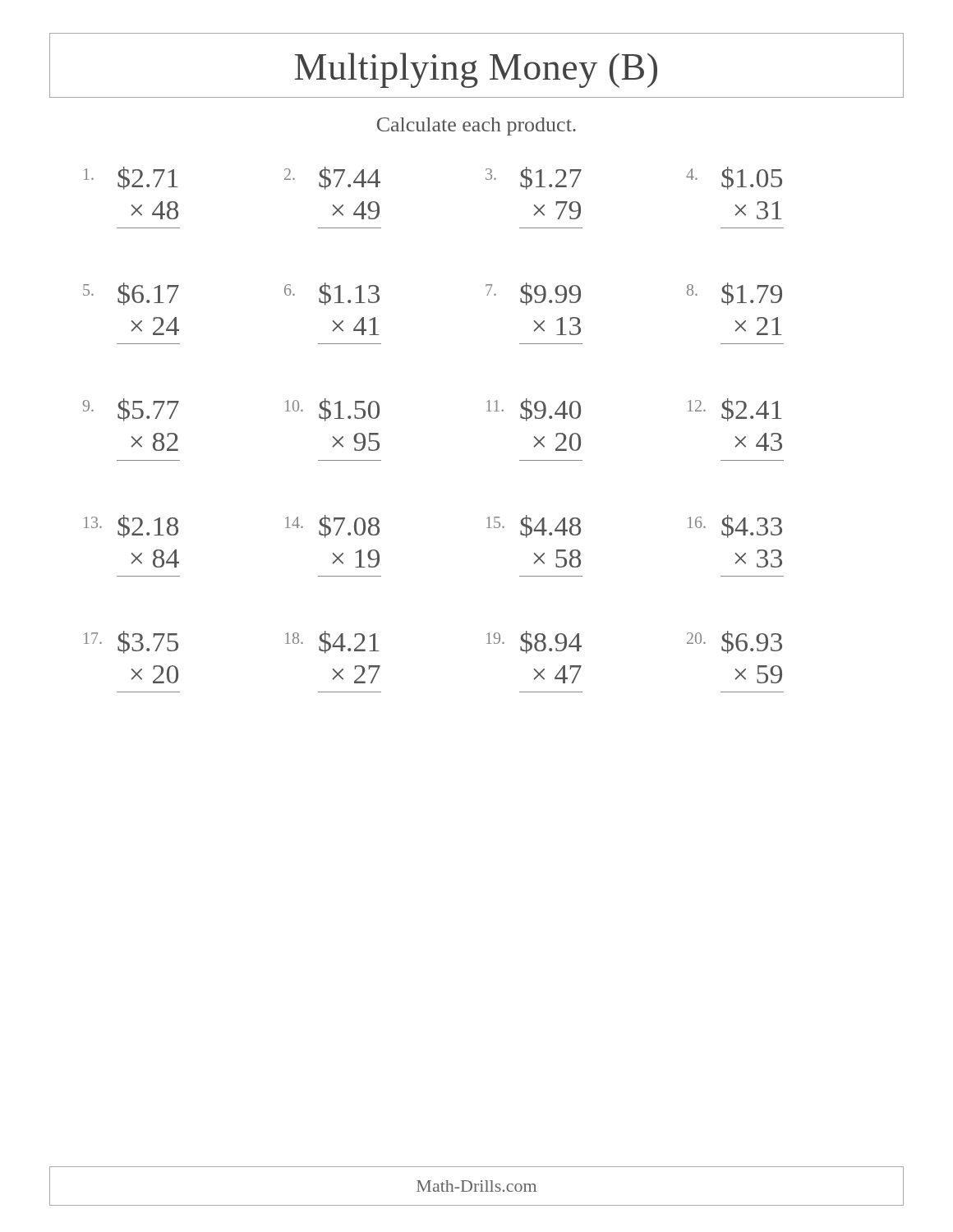Locate the text "17. $3.75 × 20"
Screen dimensions: 1232x953
131,659
